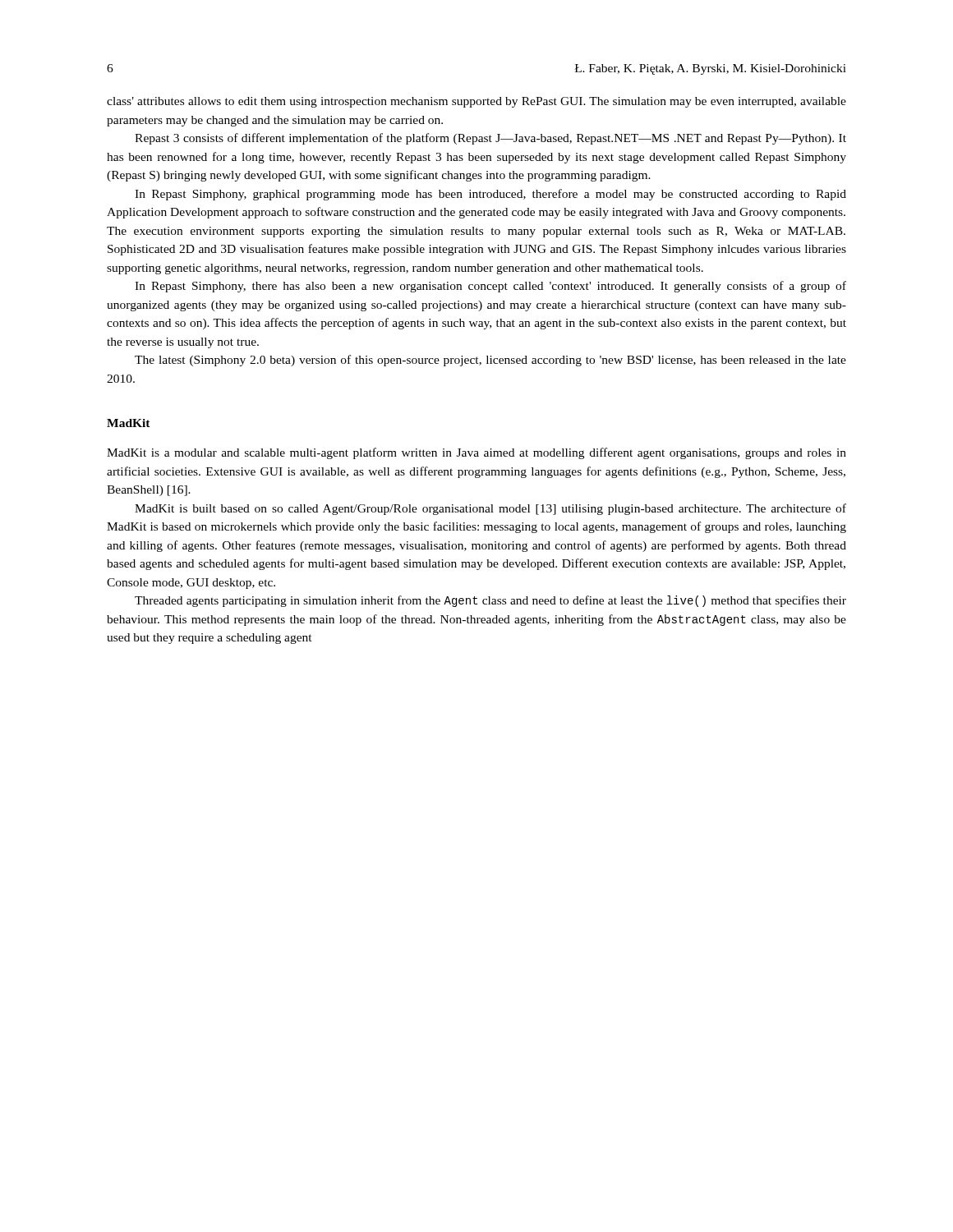The height and width of the screenshot is (1232, 953).
Task: Where is the passage that starts "class' attributes allows"?
Action: [476, 111]
